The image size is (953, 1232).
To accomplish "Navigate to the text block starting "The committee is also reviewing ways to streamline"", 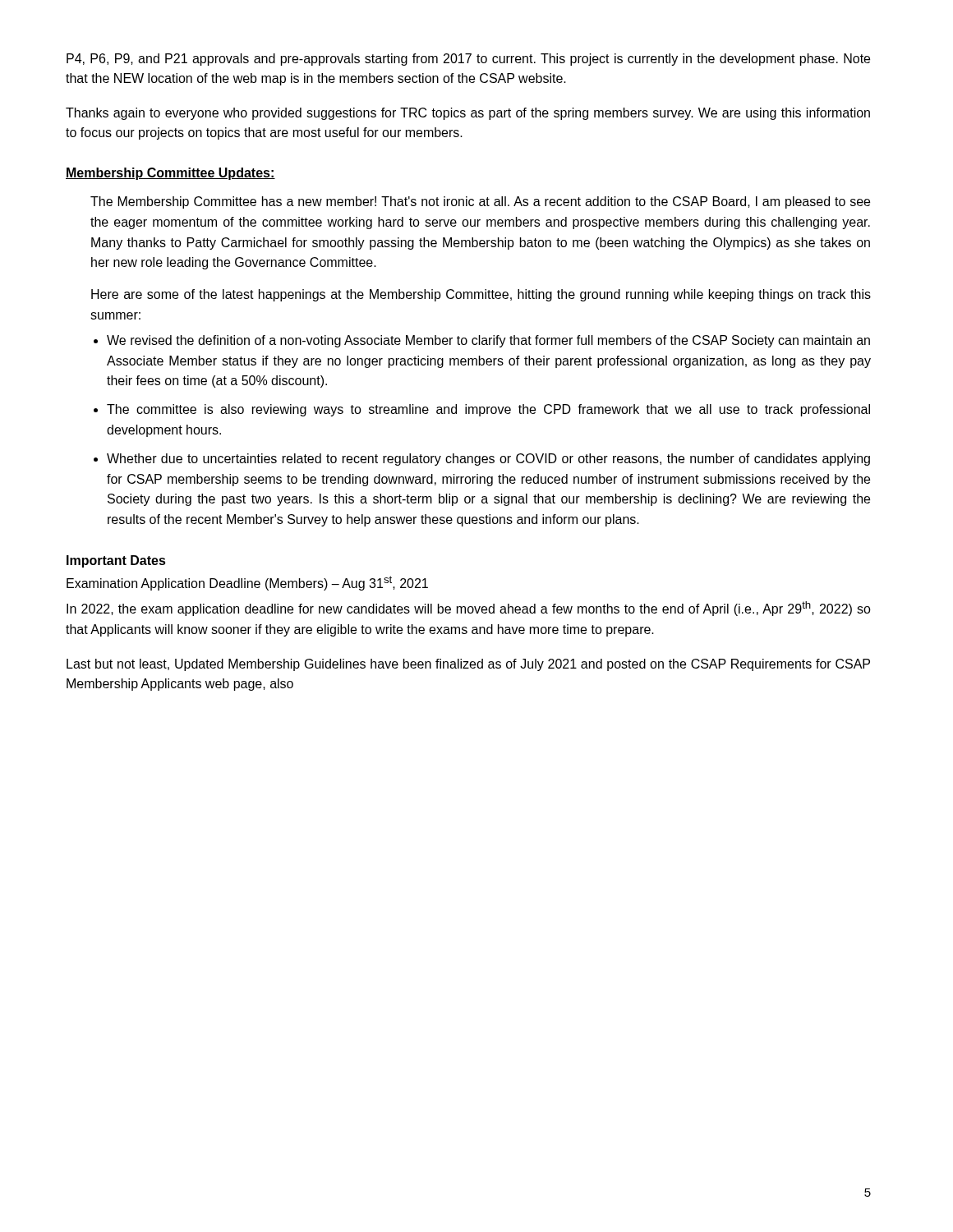I will pyautogui.click(x=489, y=420).
